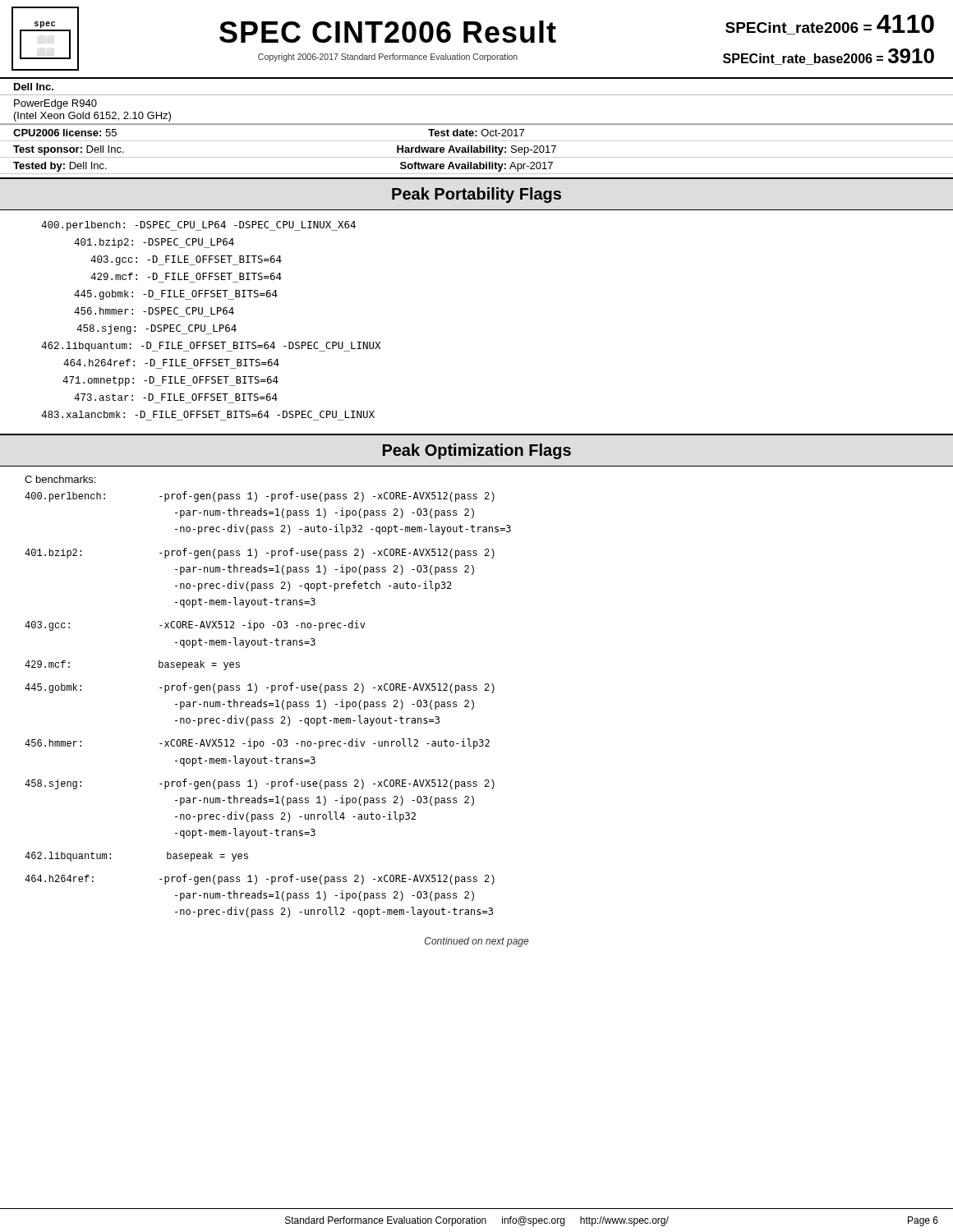The width and height of the screenshot is (953, 1232).
Task: Find the list item that reads "445.gobmk: -D_FILE_OFFSET_BITS=64"
Action: coord(176,294)
